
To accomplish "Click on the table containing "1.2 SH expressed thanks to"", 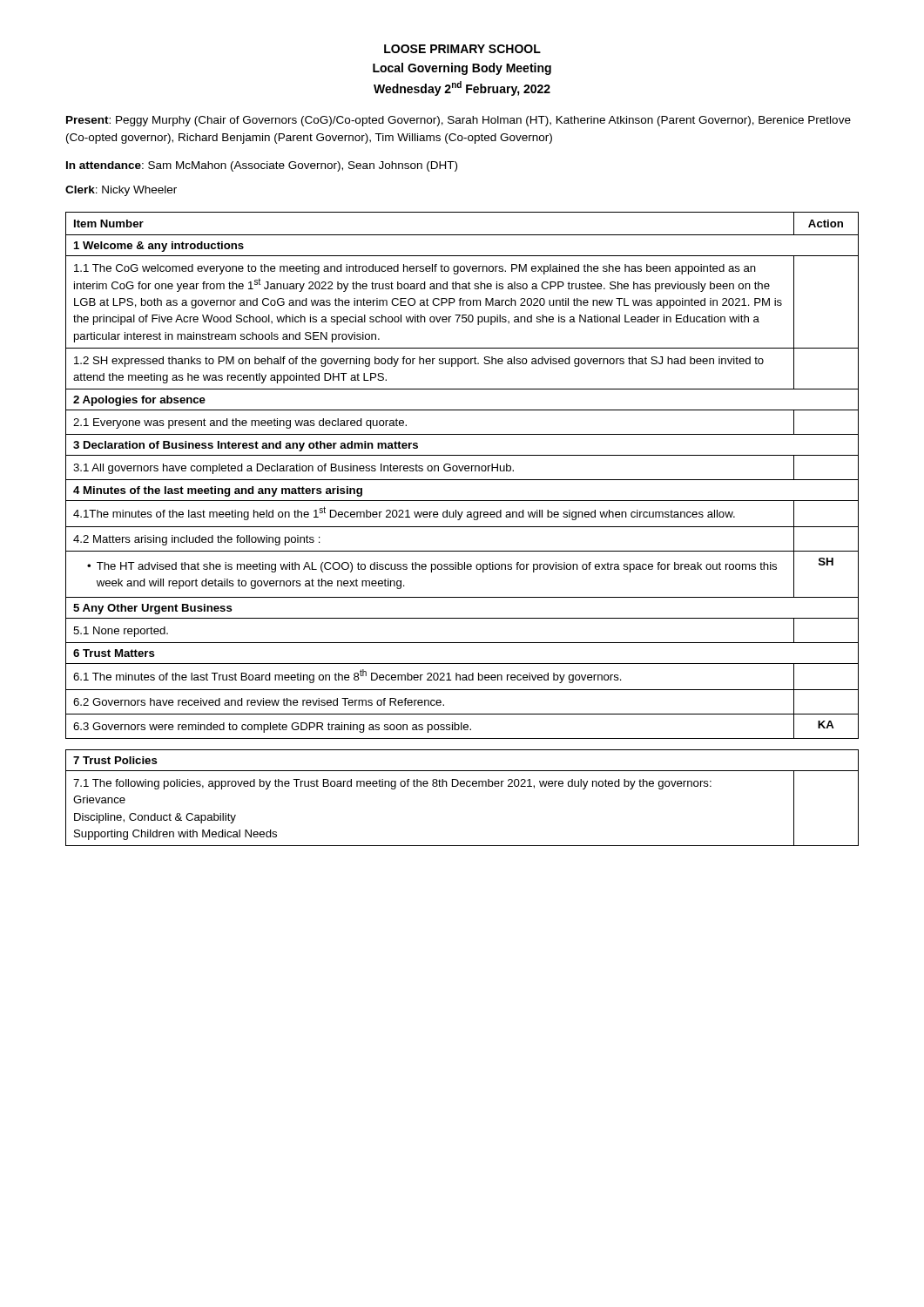I will click(x=462, y=529).
